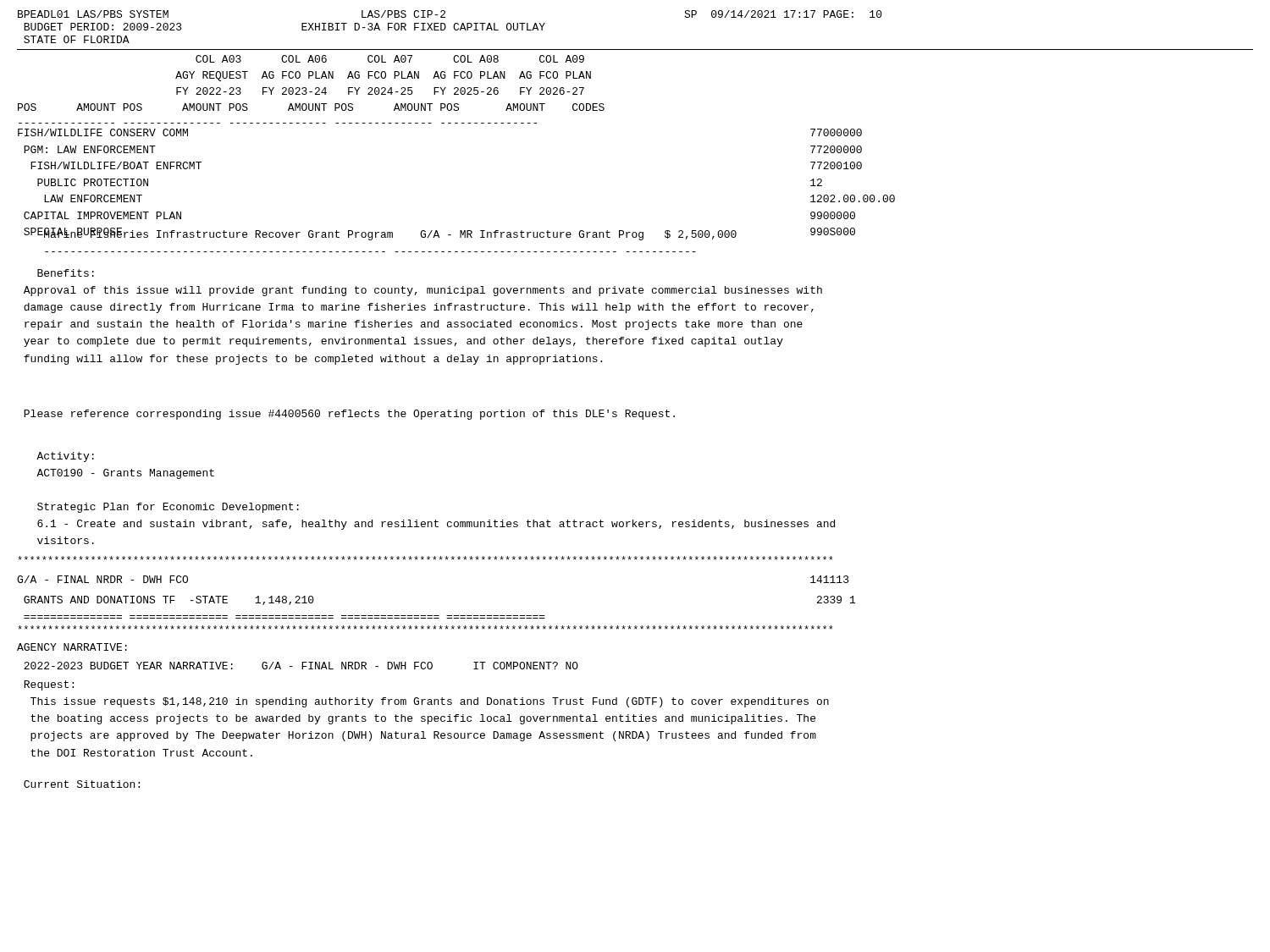Viewport: 1270px width, 952px height.
Task: Point to the passage starting "Request: This issue requests"
Action: [635, 720]
